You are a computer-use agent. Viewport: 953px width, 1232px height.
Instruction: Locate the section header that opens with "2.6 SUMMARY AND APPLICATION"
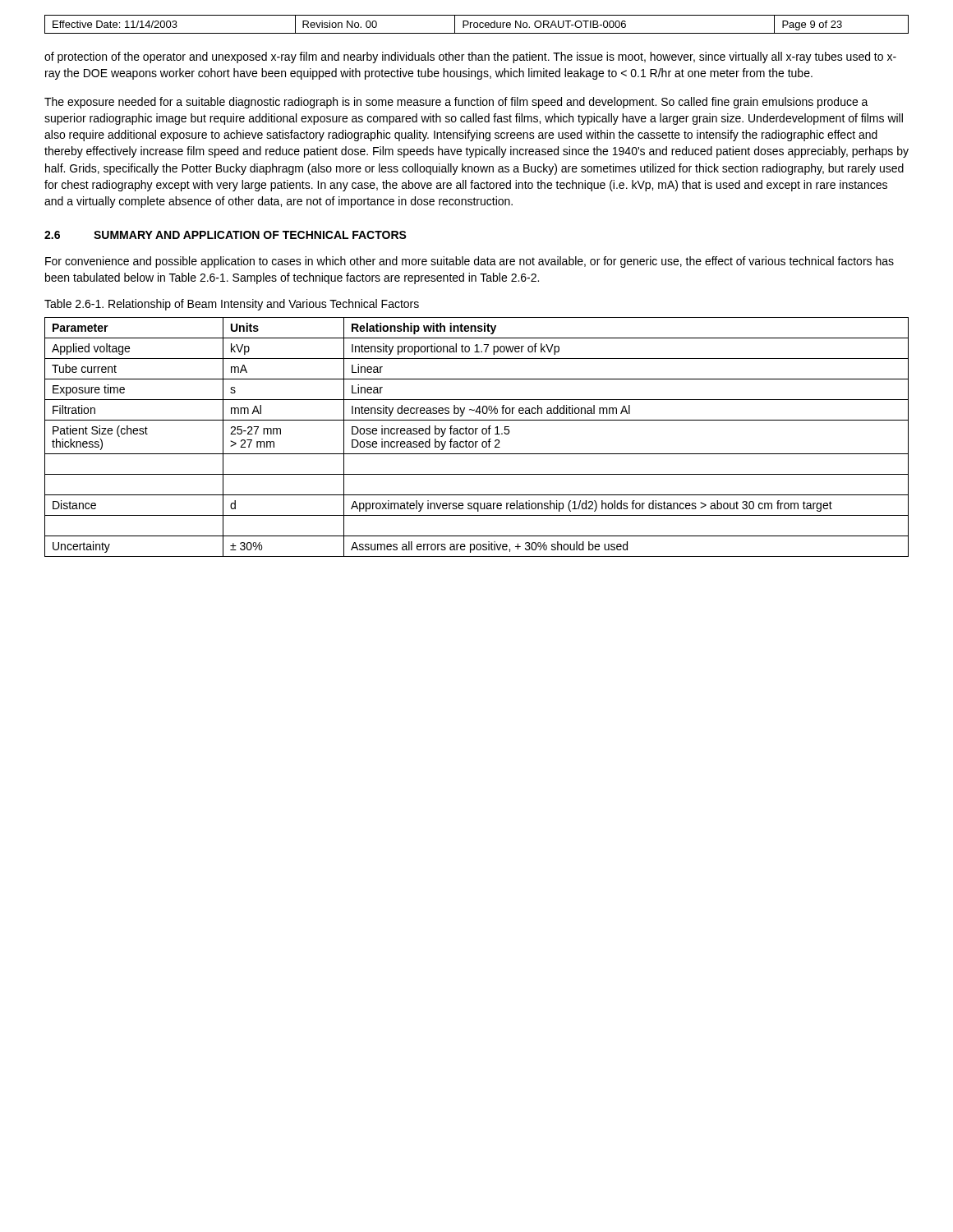225,235
